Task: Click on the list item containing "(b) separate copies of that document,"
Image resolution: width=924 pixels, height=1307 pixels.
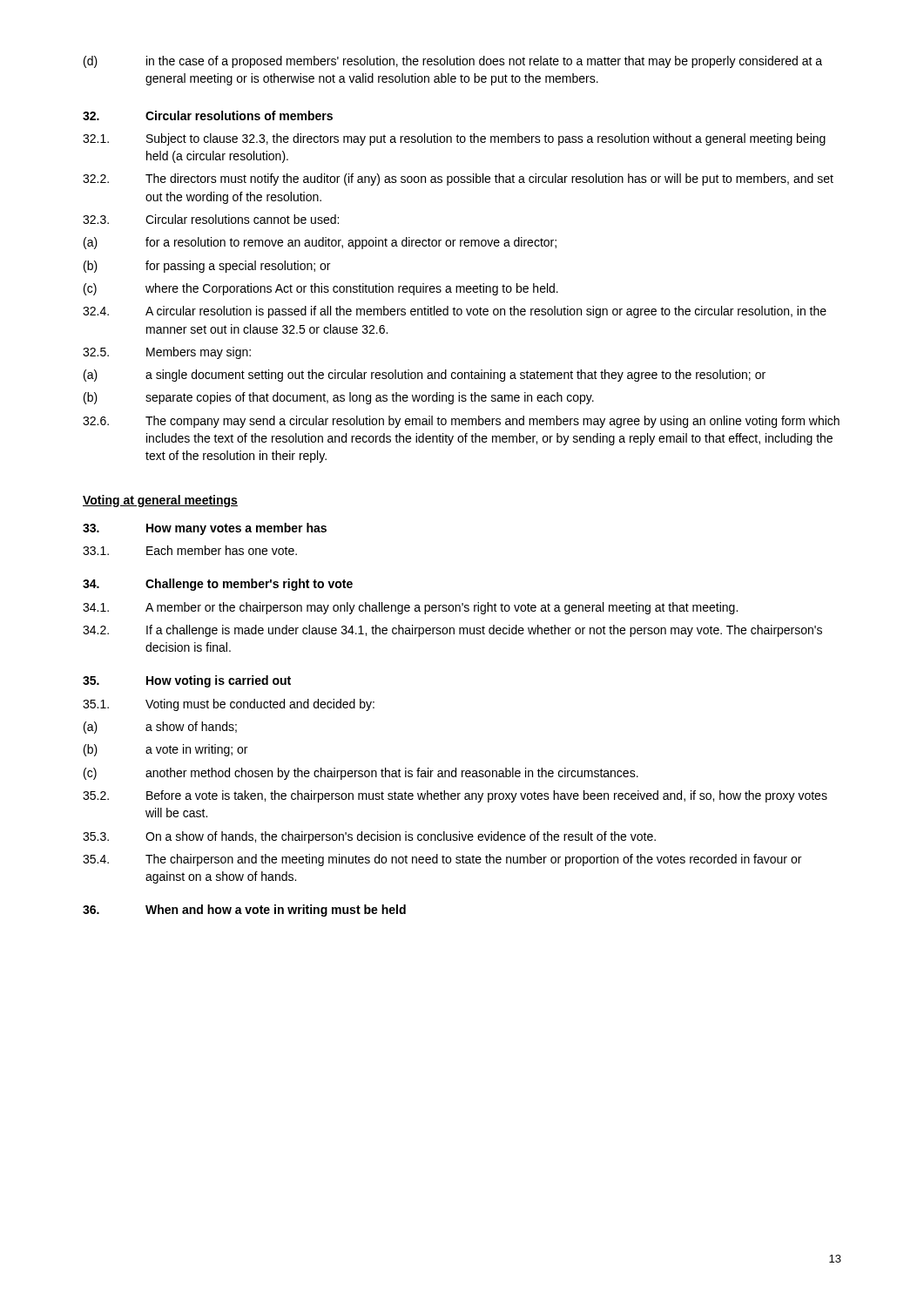Action: [x=462, y=398]
